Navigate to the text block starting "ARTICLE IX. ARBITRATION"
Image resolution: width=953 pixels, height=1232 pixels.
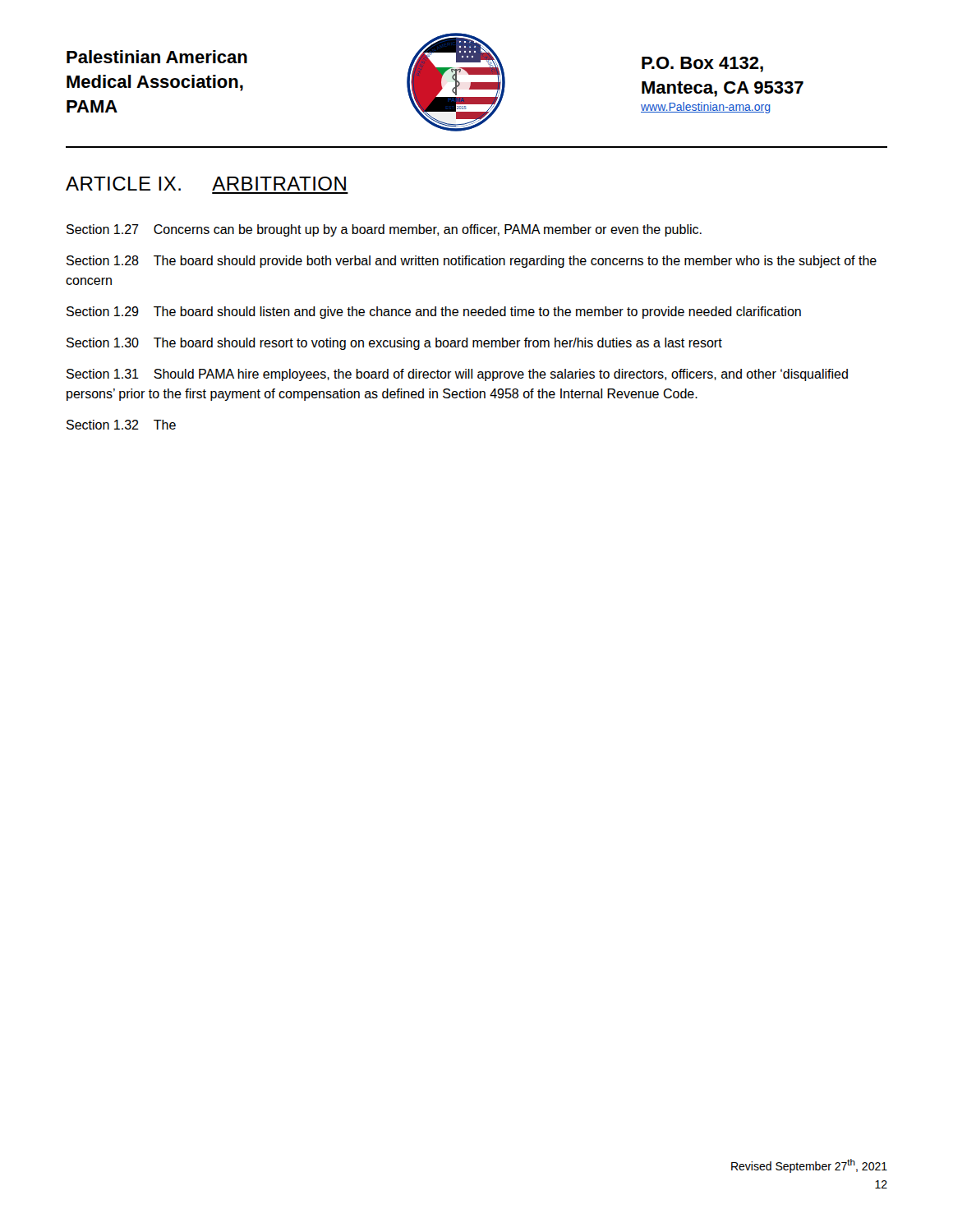click(207, 184)
